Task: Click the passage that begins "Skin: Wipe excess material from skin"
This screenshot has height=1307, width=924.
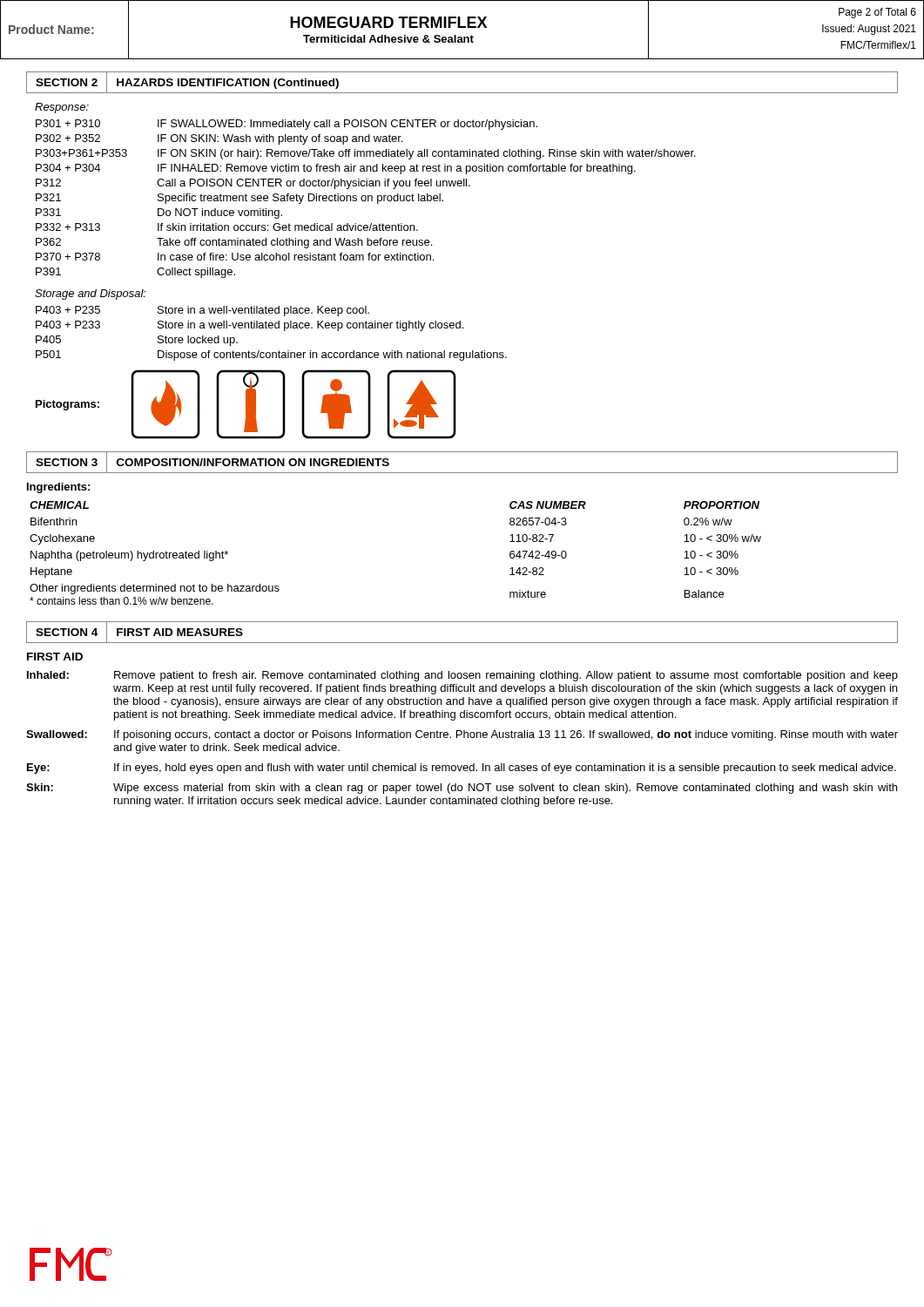Action: (462, 793)
